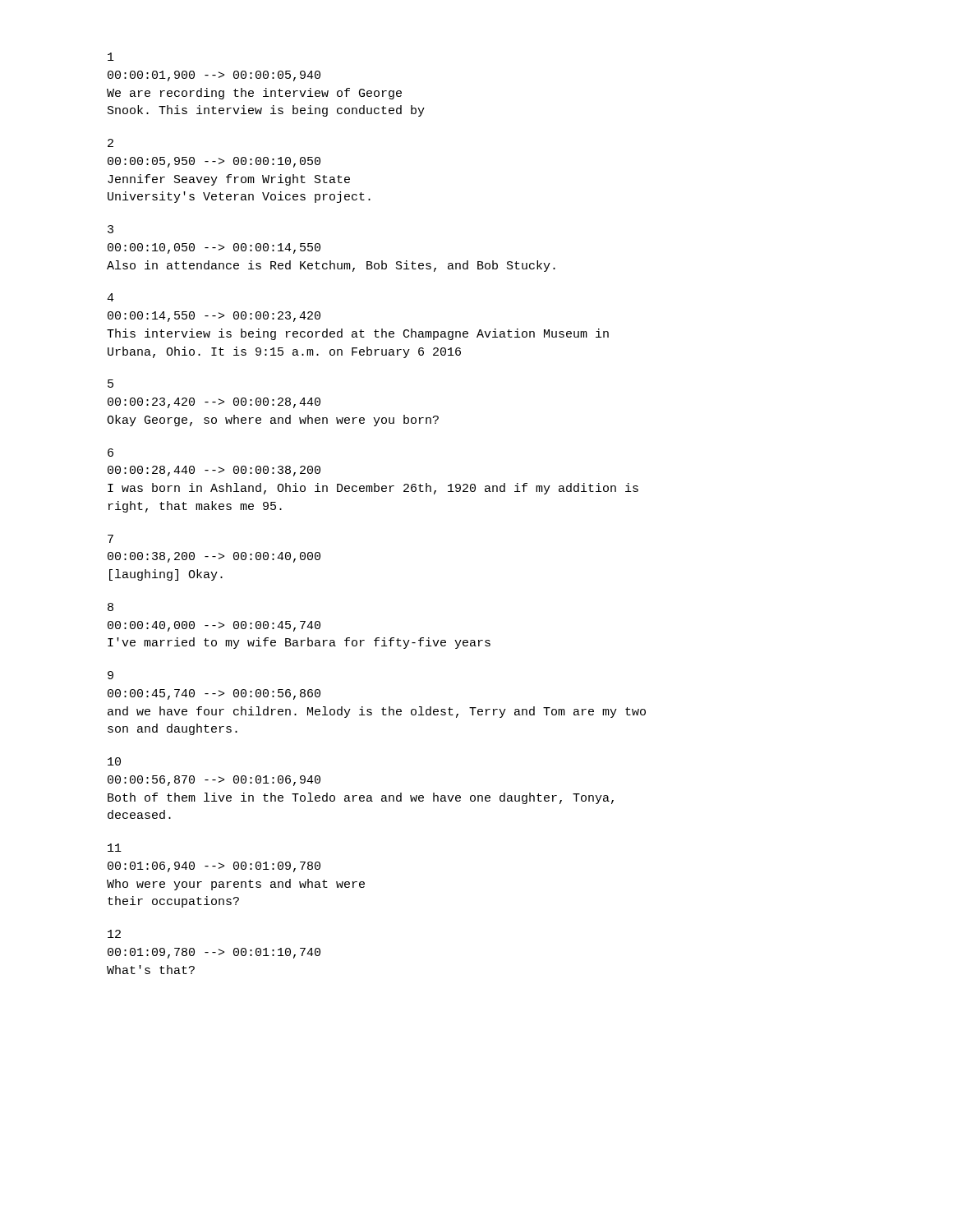Select the text starting "12 00:01:09,780 --> 00:01:10,740 What's"
The width and height of the screenshot is (953, 1232).
(114, 934)
